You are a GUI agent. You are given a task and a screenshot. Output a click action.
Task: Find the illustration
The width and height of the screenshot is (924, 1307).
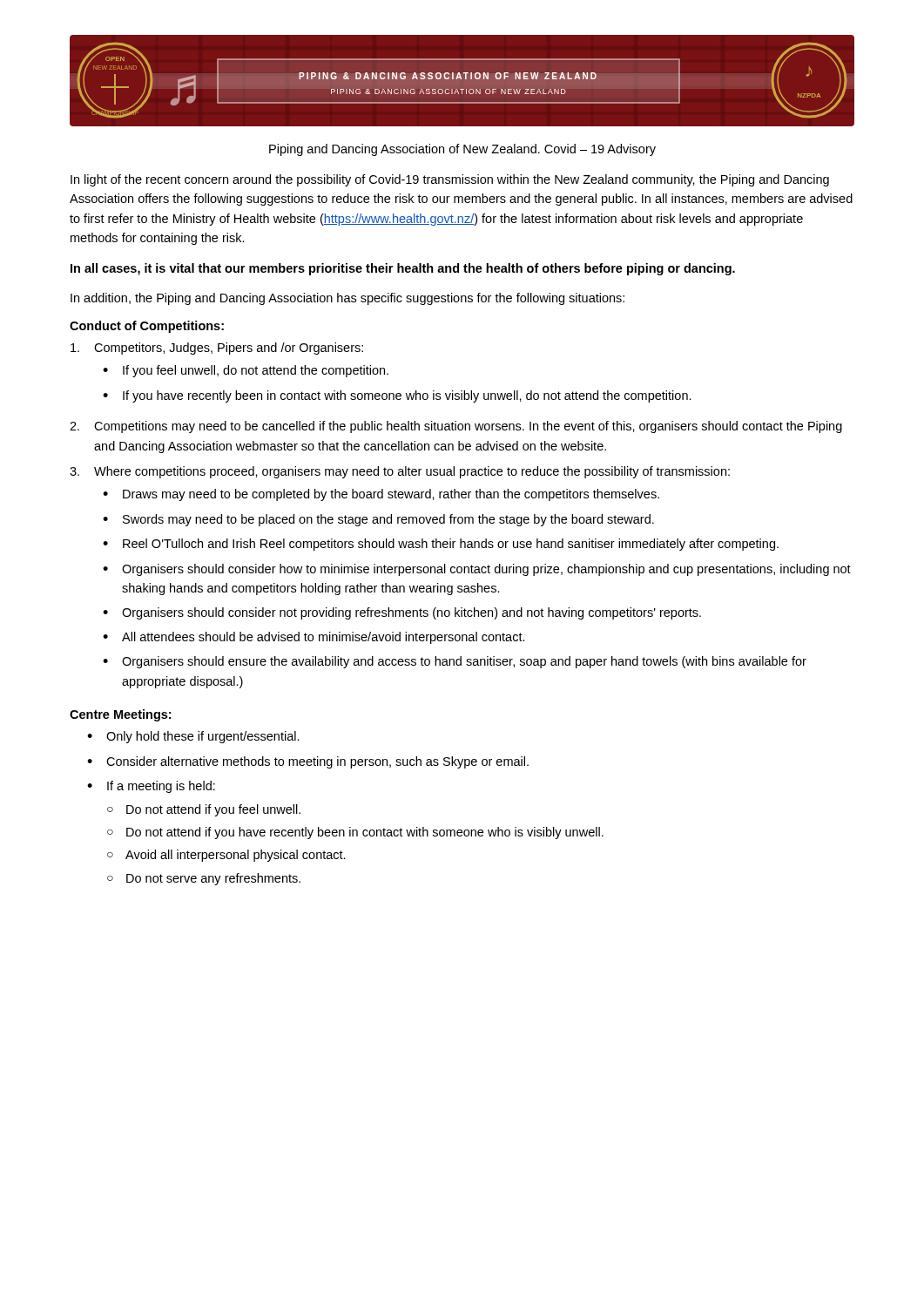click(462, 81)
